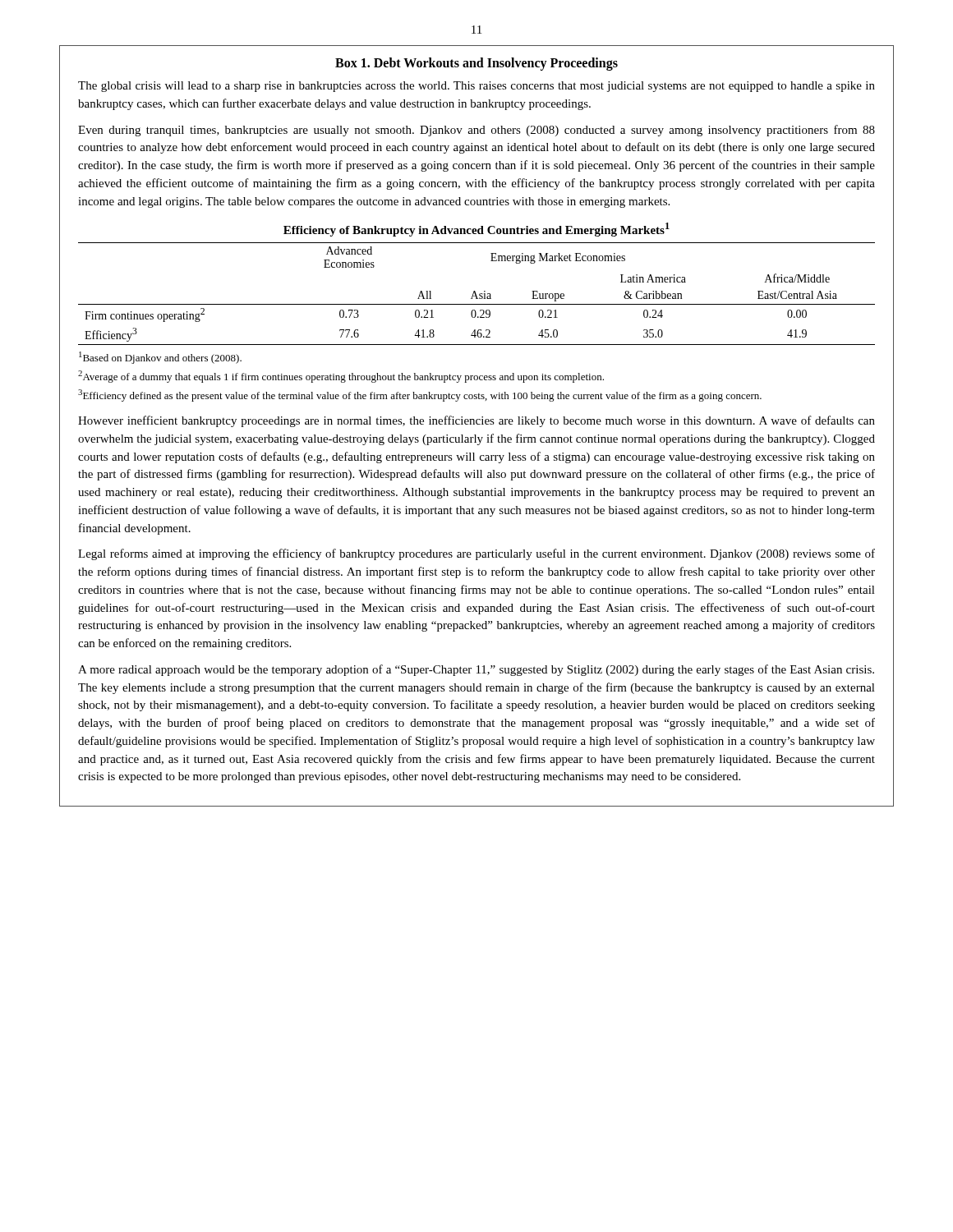
Task: Select the text block that reads "Even during tranquil"
Action: (x=476, y=166)
